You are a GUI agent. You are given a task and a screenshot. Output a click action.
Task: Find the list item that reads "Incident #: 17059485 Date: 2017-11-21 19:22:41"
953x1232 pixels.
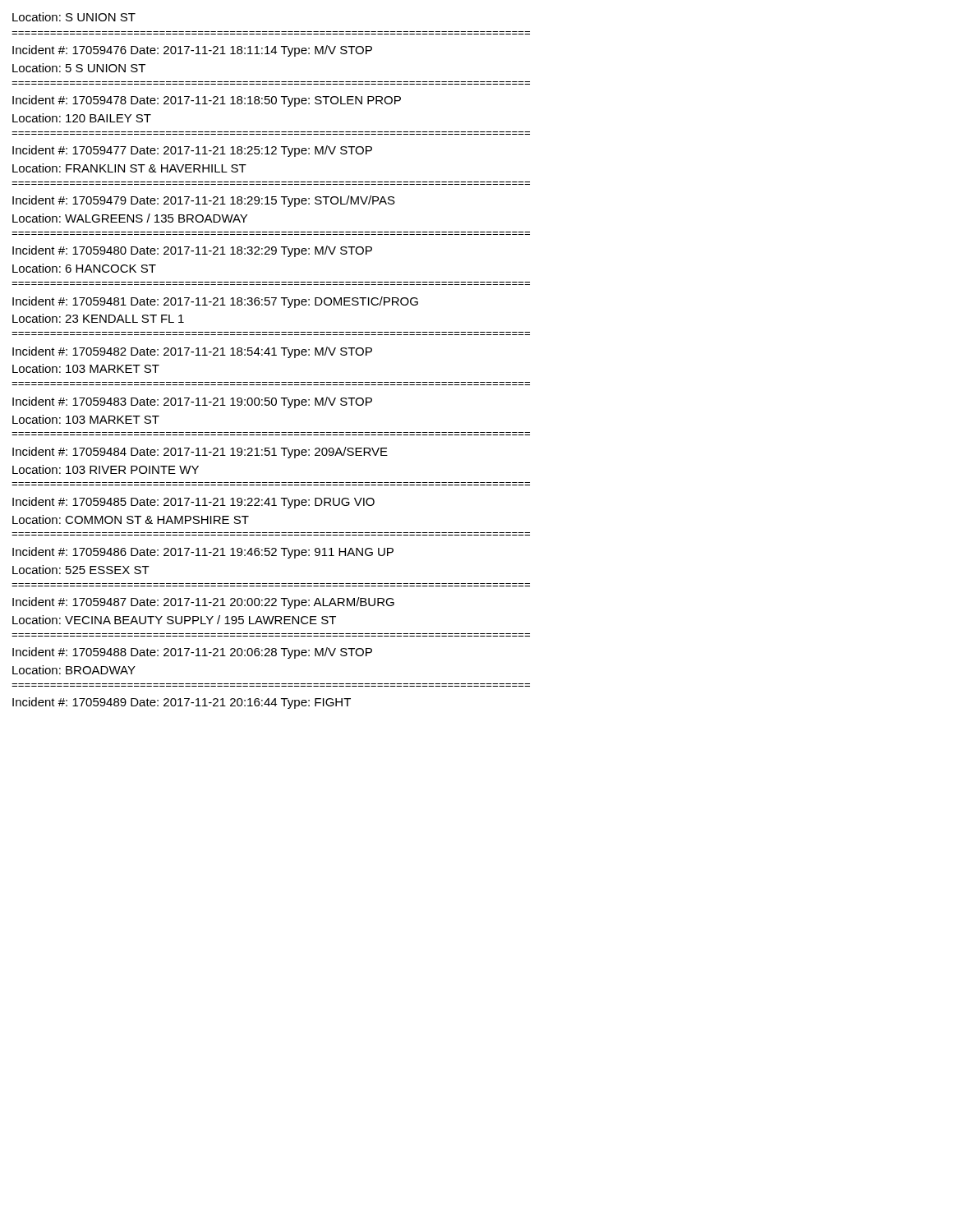[193, 503]
